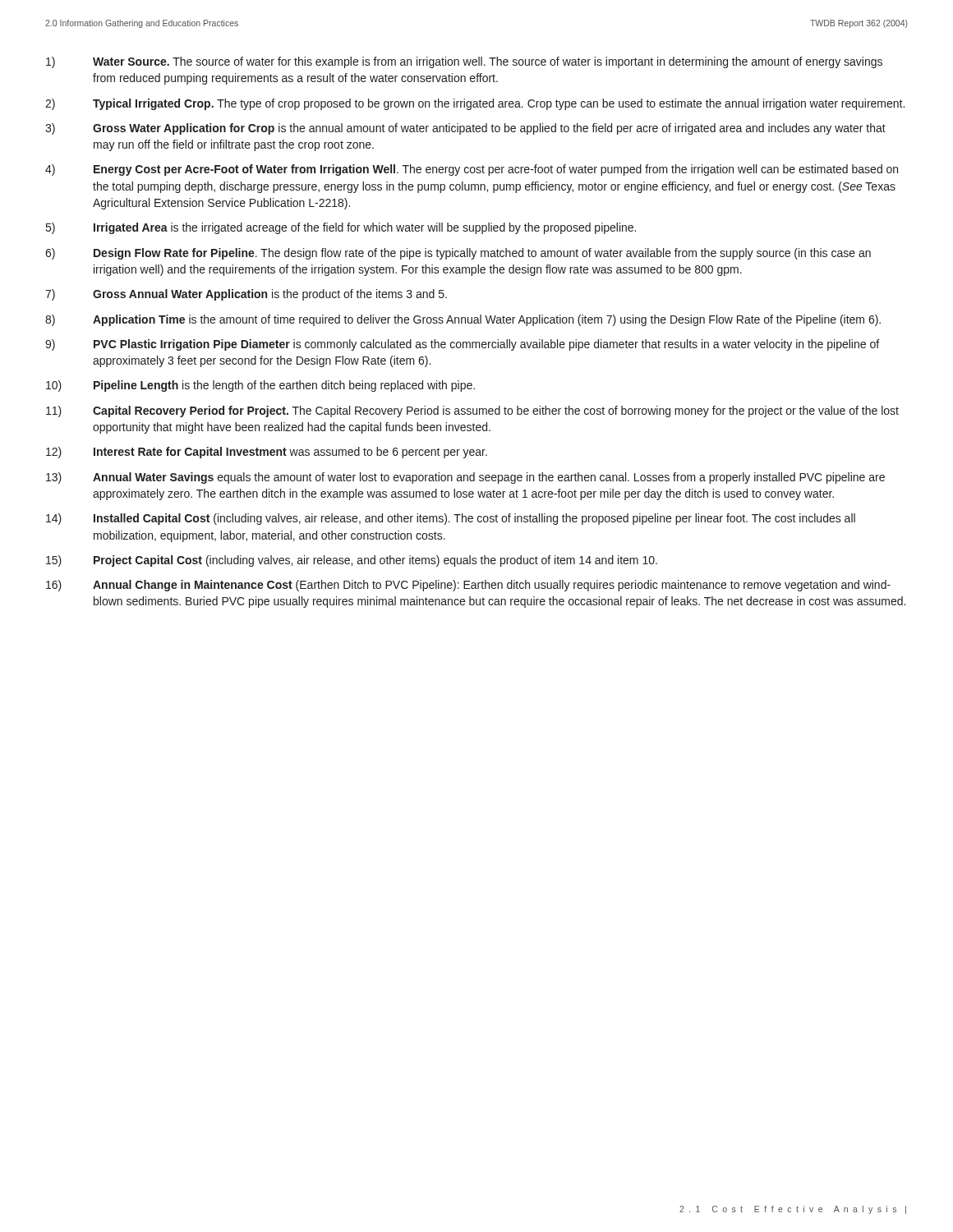Select the list item with the text "15) Project Capital"
This screenshot has width=953, height=1232.
pyautogui.click(x=476, y=560)
